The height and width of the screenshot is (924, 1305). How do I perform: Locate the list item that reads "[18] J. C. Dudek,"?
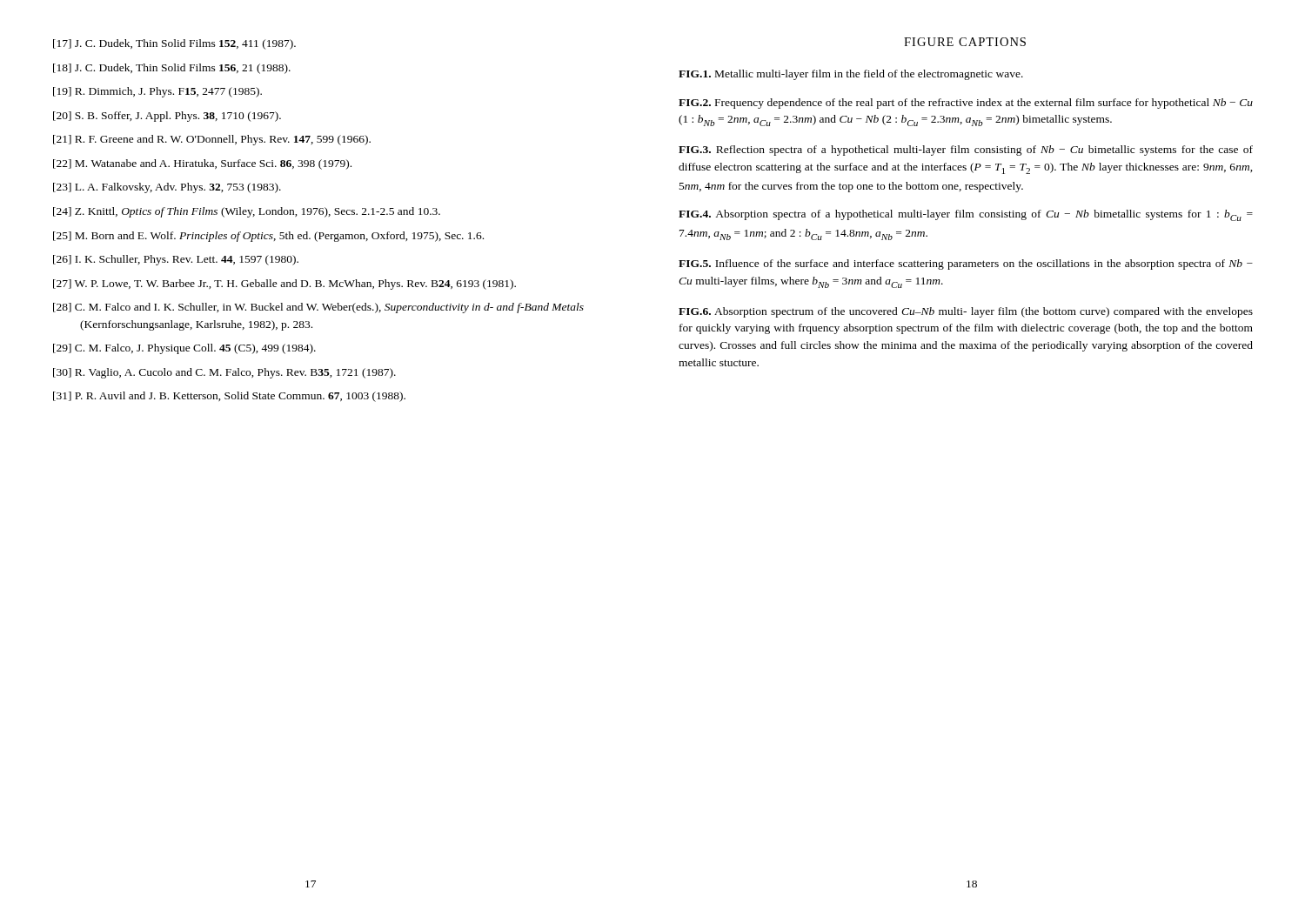172,67
